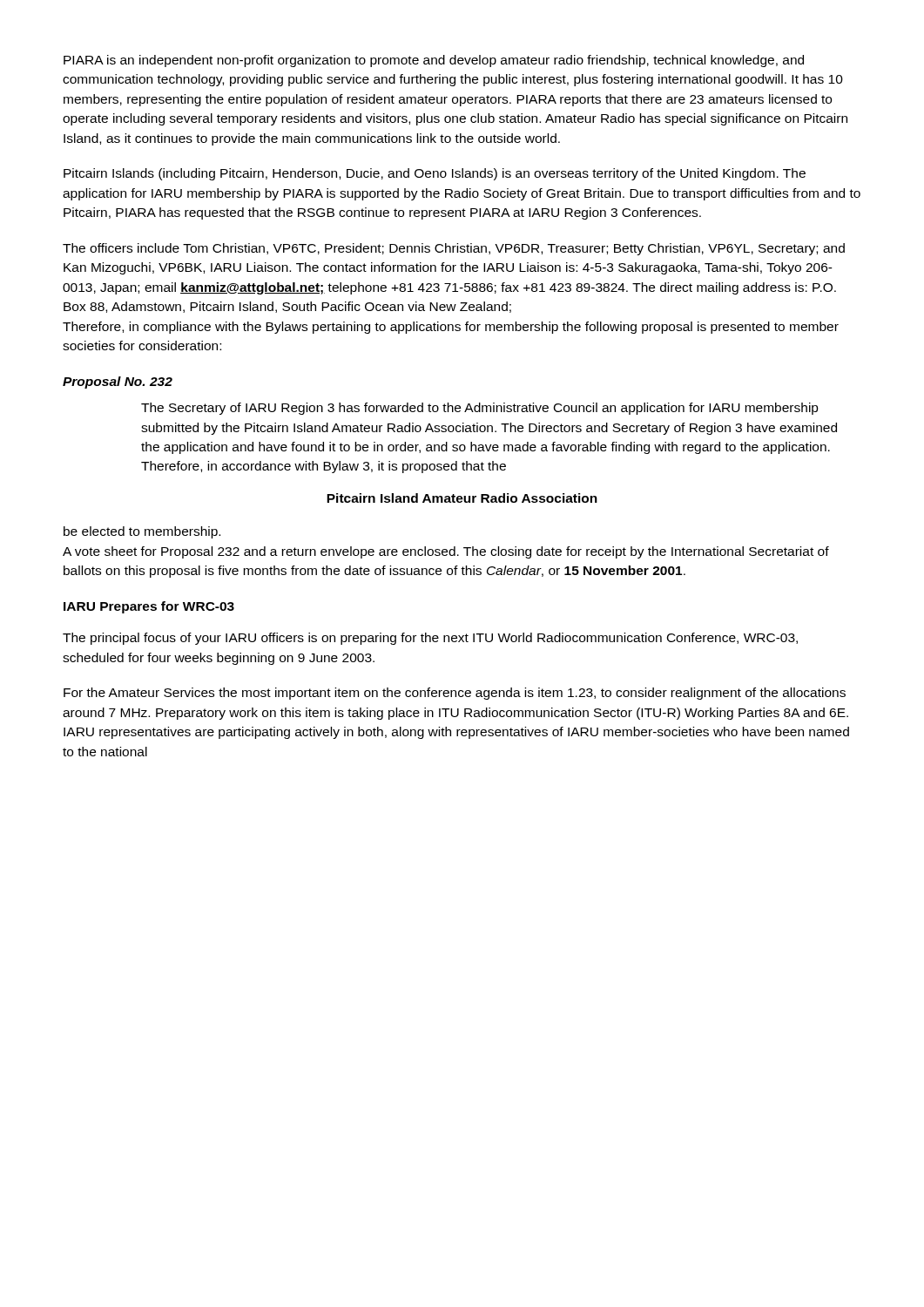Locate the passage starting "PIARA is an independent non-profit"
This screenshot has height=1307, width=924.
456,99
